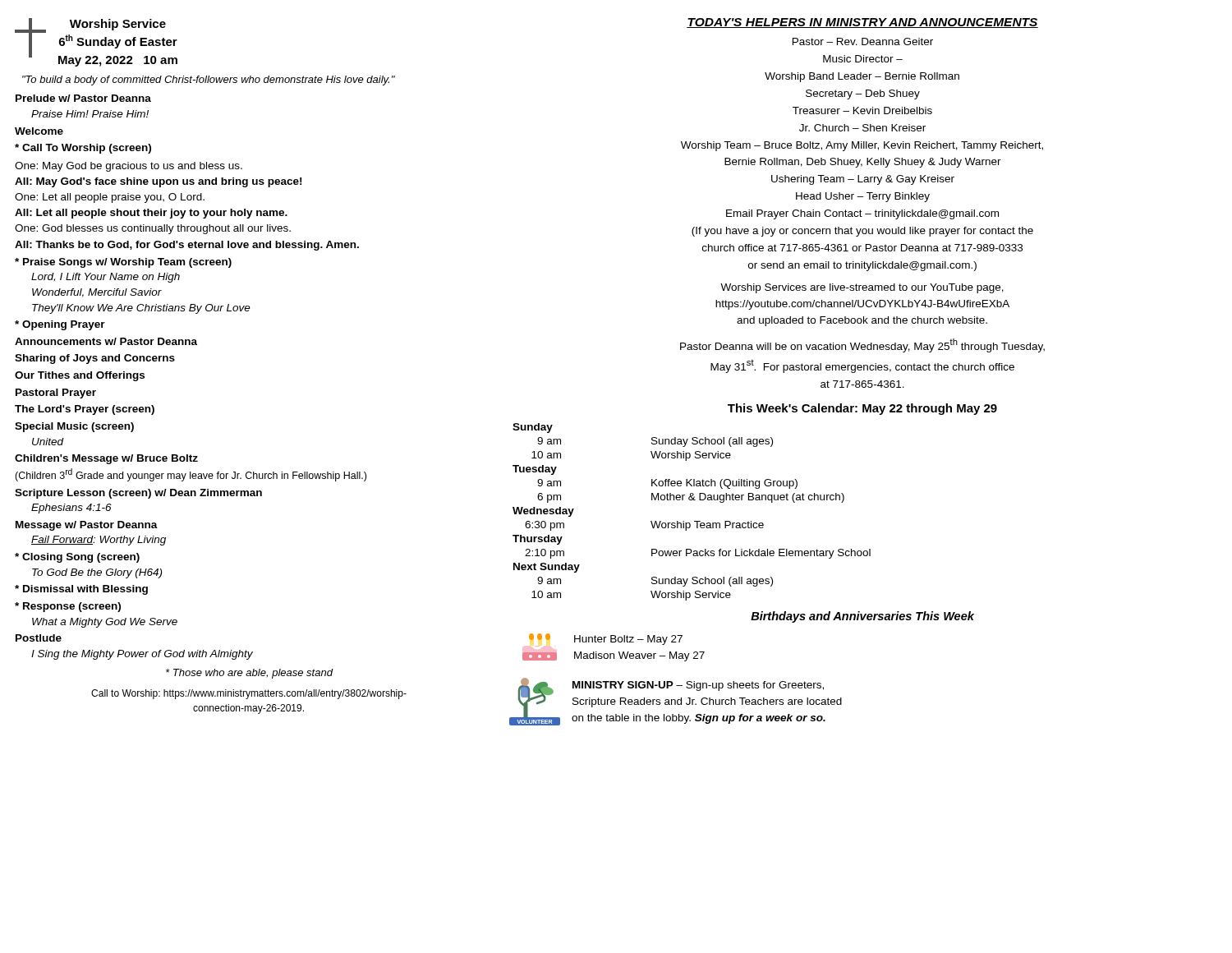Find the block starting "Special Music (screen) United"
Viewport: 1232px width, 953px height.
pos(75,434)
